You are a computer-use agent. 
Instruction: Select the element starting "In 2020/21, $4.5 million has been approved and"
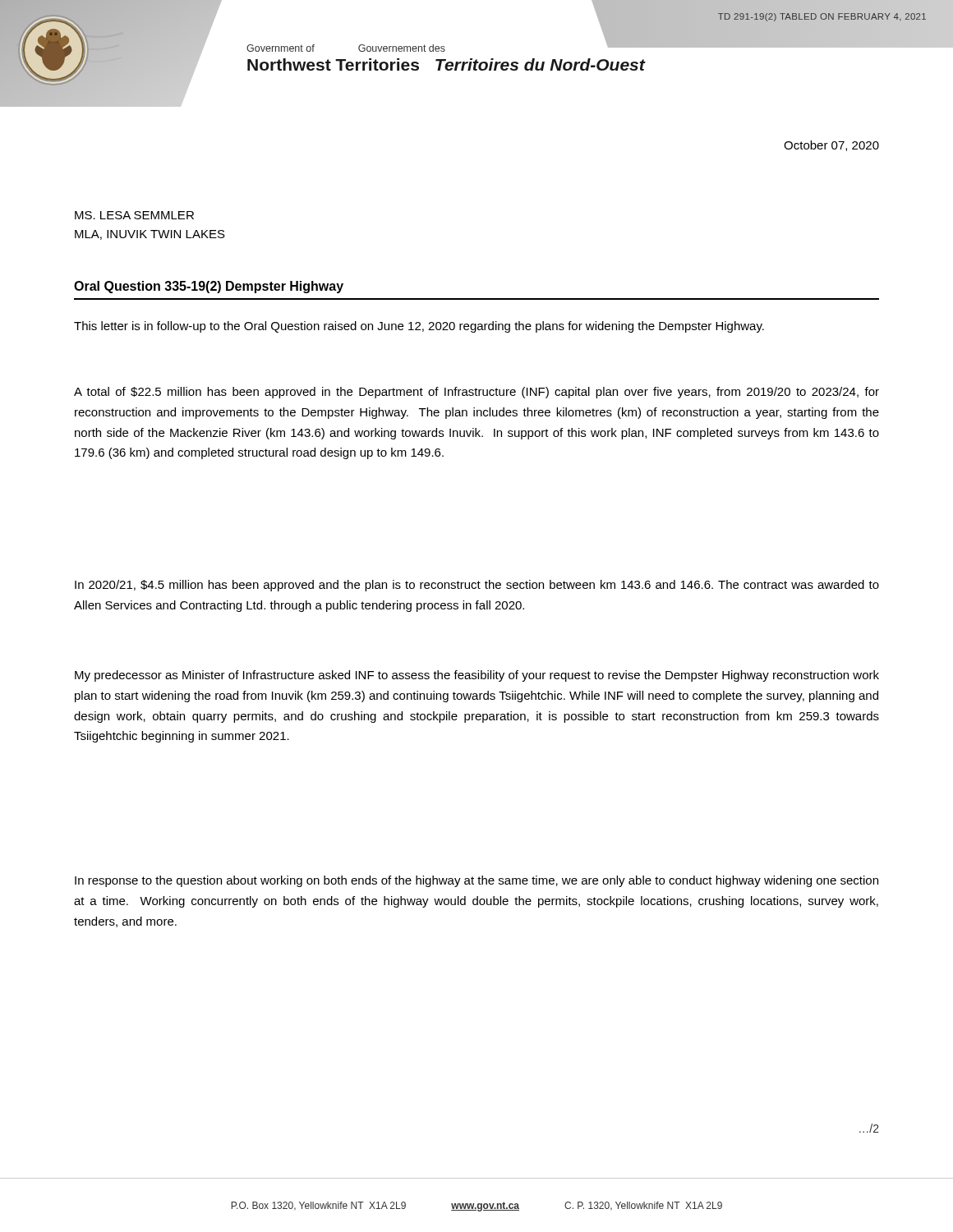click(x=476, y=595)
